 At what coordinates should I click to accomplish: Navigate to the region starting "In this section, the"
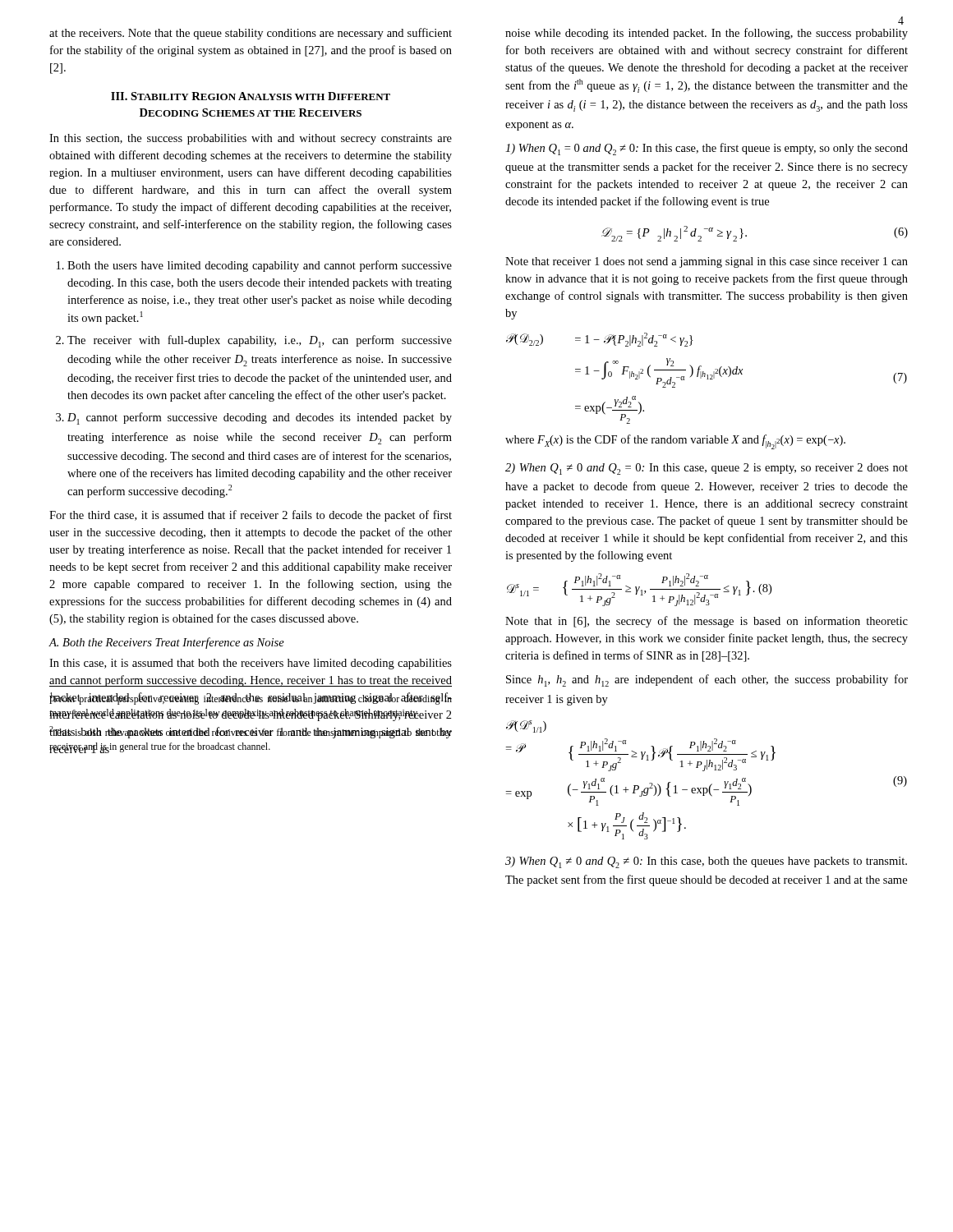(251, 190)
